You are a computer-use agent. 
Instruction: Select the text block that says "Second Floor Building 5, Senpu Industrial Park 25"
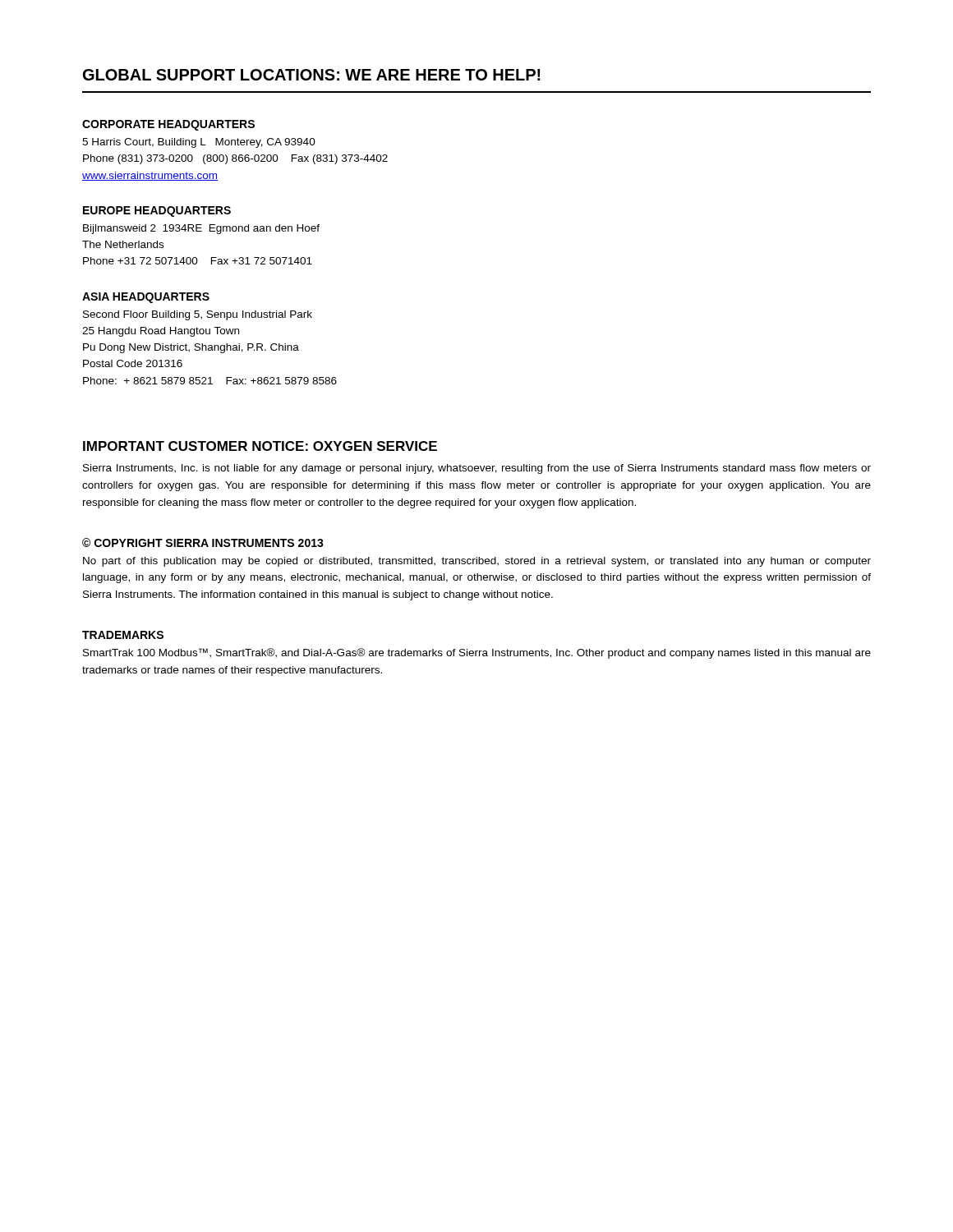[198, 315]
